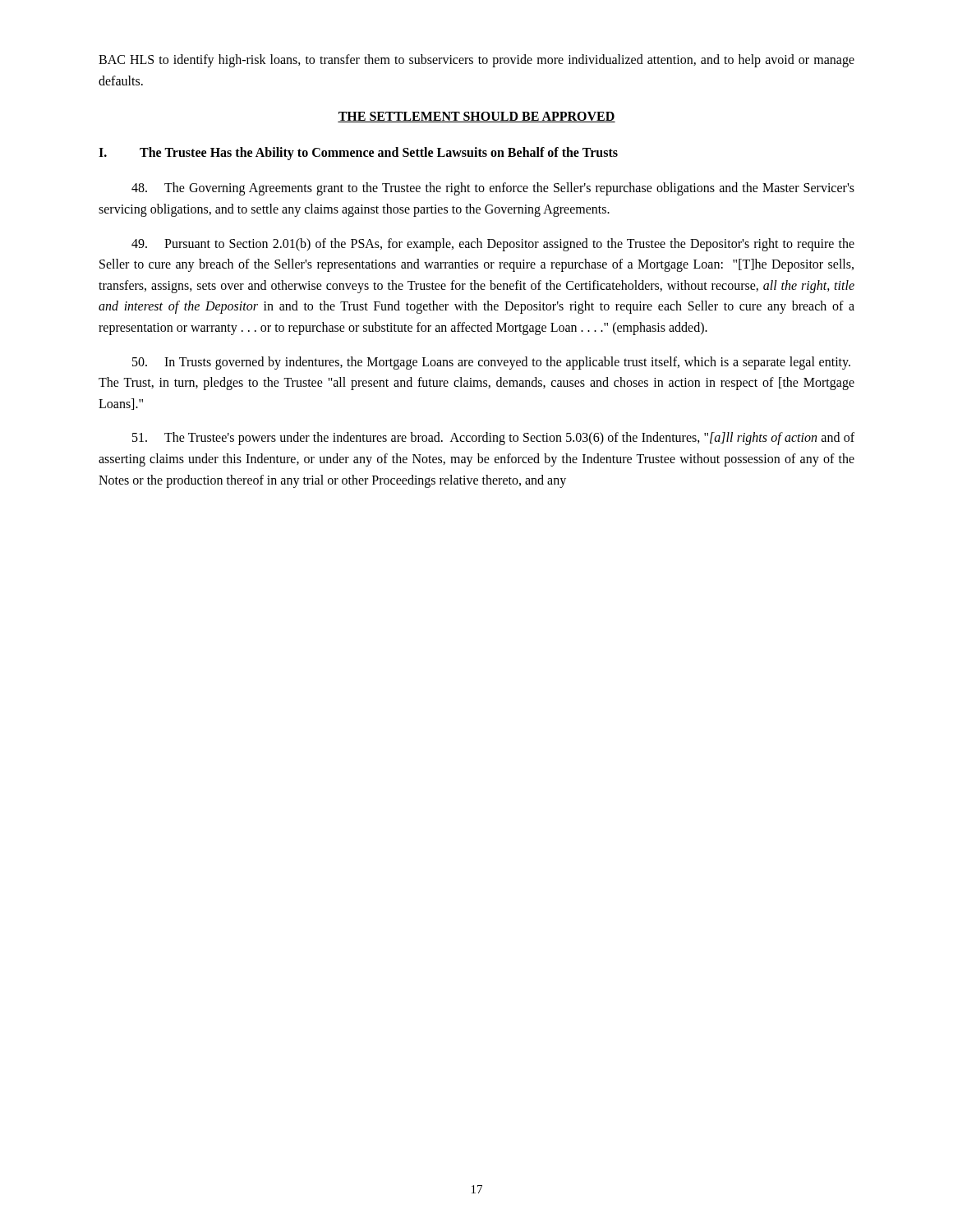
Task: Find the block on this page that starts "BAC HLS to"
Action: (476, 70)
